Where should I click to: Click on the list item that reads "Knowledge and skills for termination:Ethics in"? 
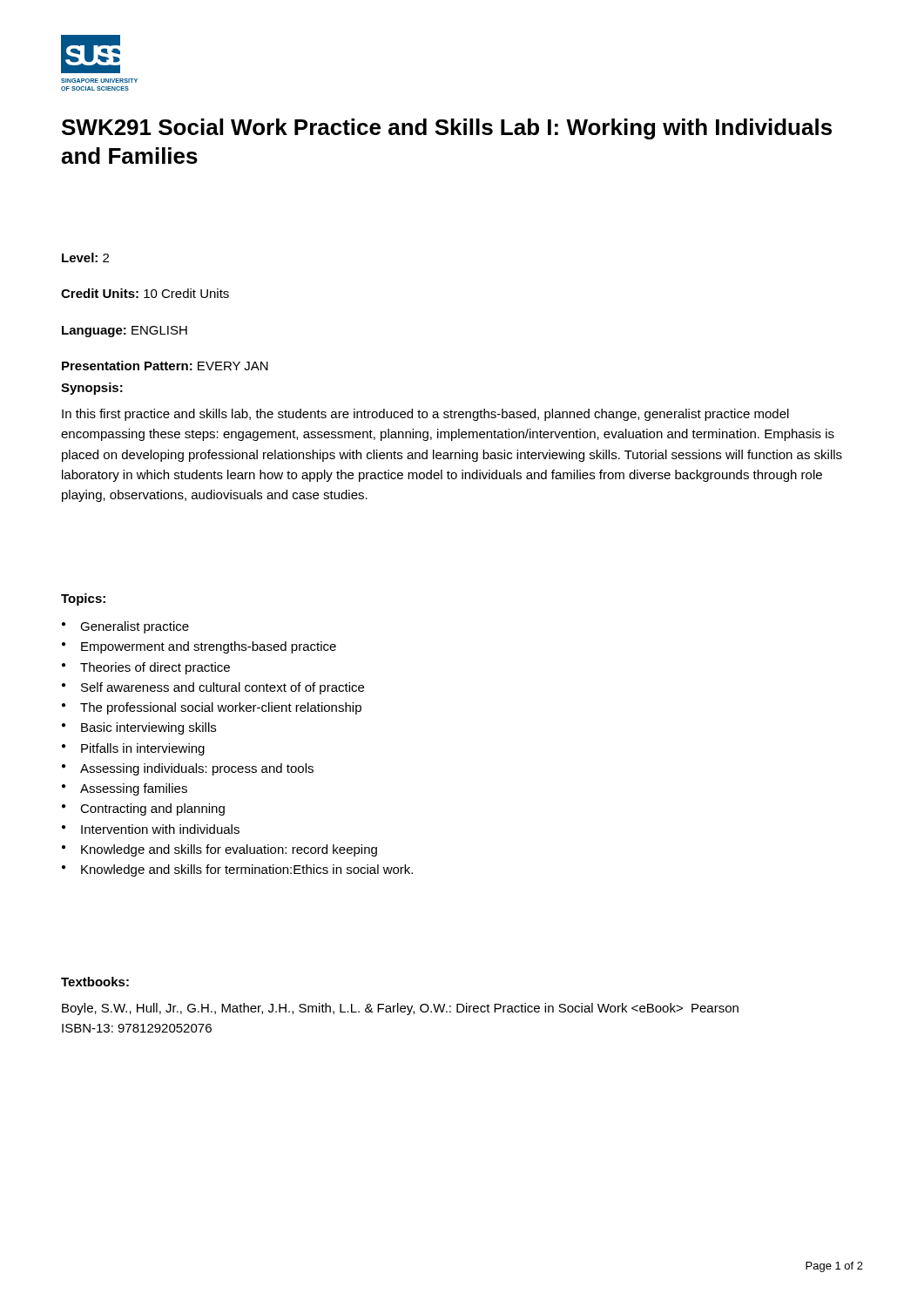(247, 869)
